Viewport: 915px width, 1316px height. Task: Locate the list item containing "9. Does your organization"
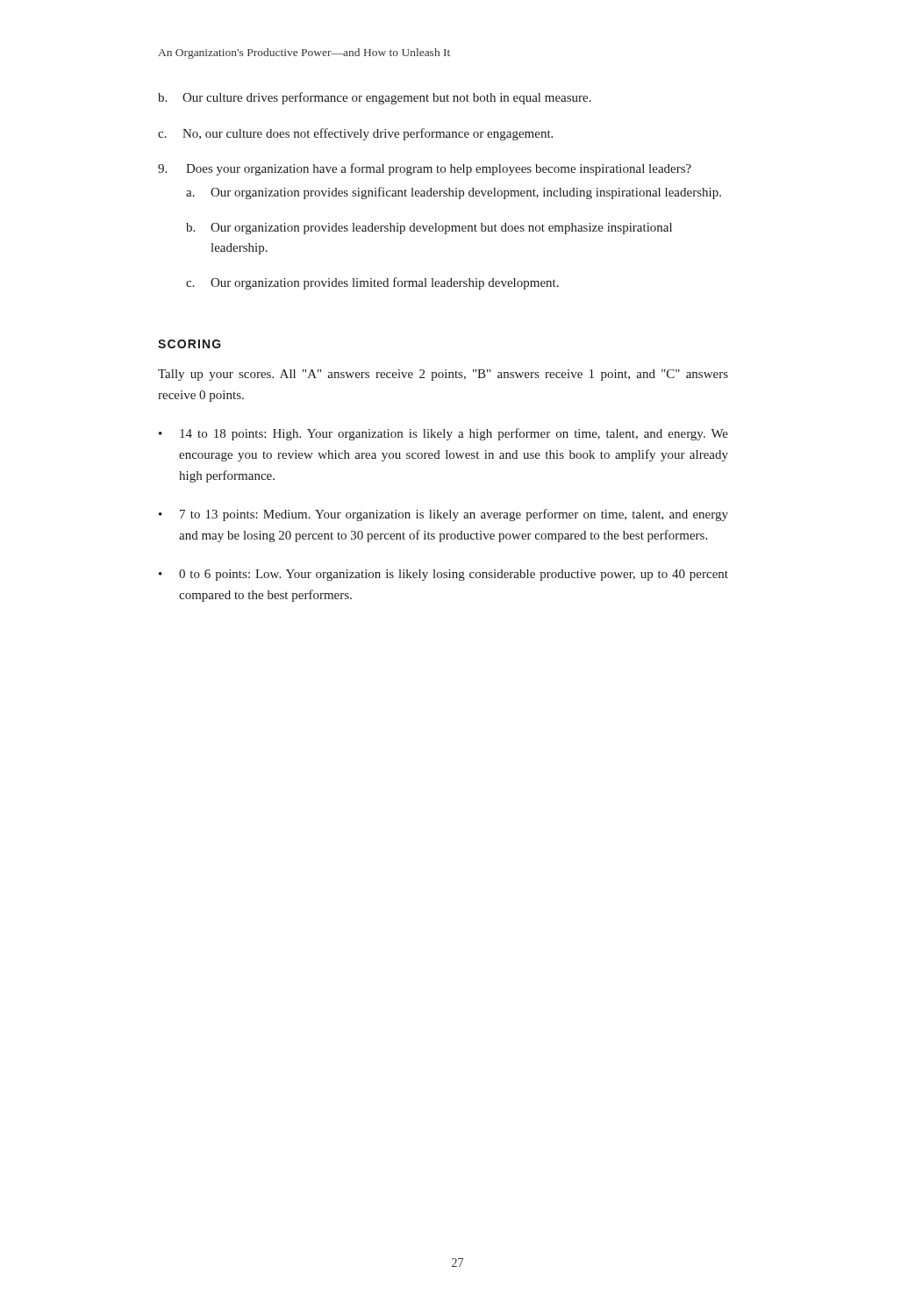coord(443,169)
